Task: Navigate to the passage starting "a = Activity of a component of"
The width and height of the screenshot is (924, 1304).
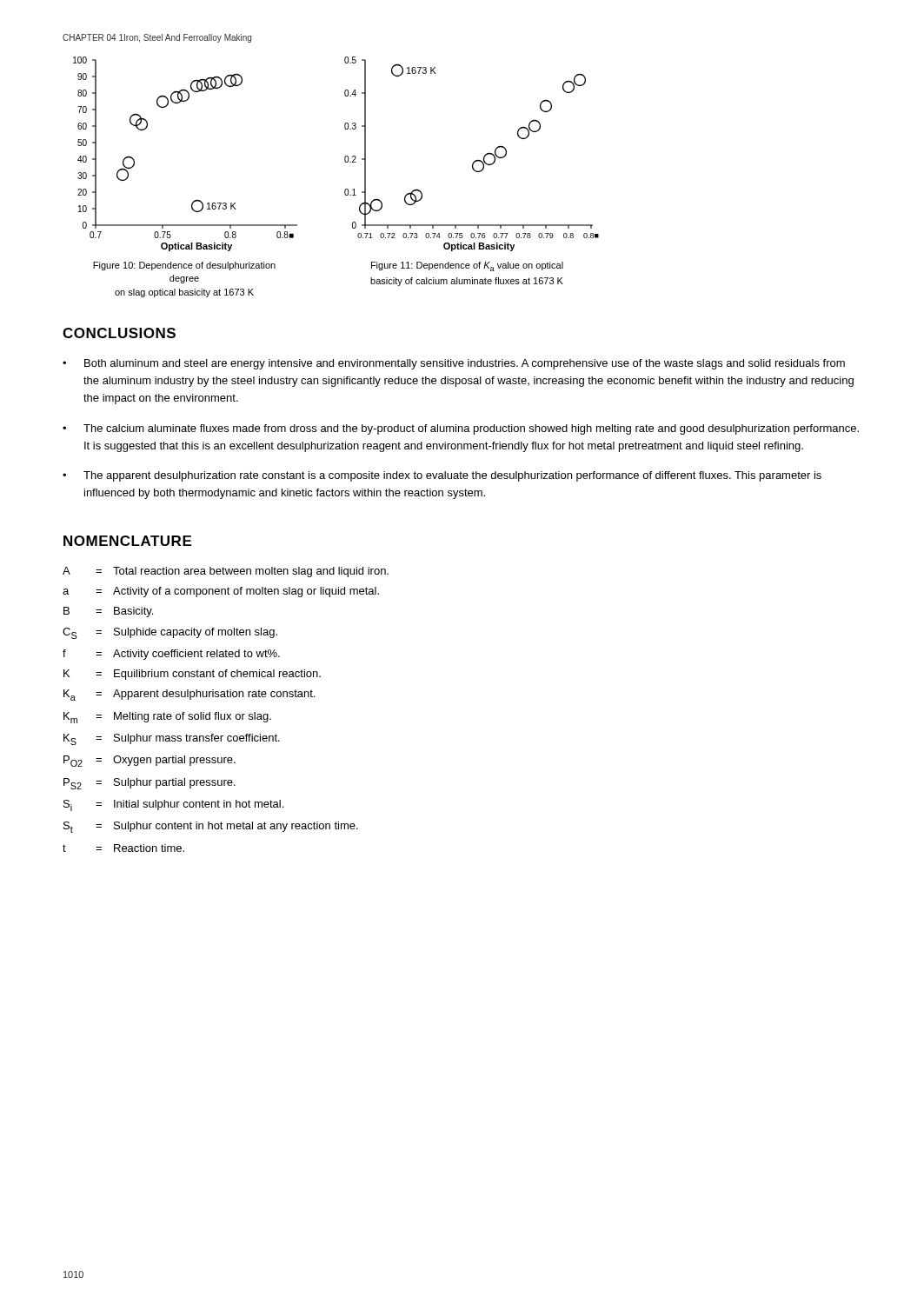Action: point(221,592)
